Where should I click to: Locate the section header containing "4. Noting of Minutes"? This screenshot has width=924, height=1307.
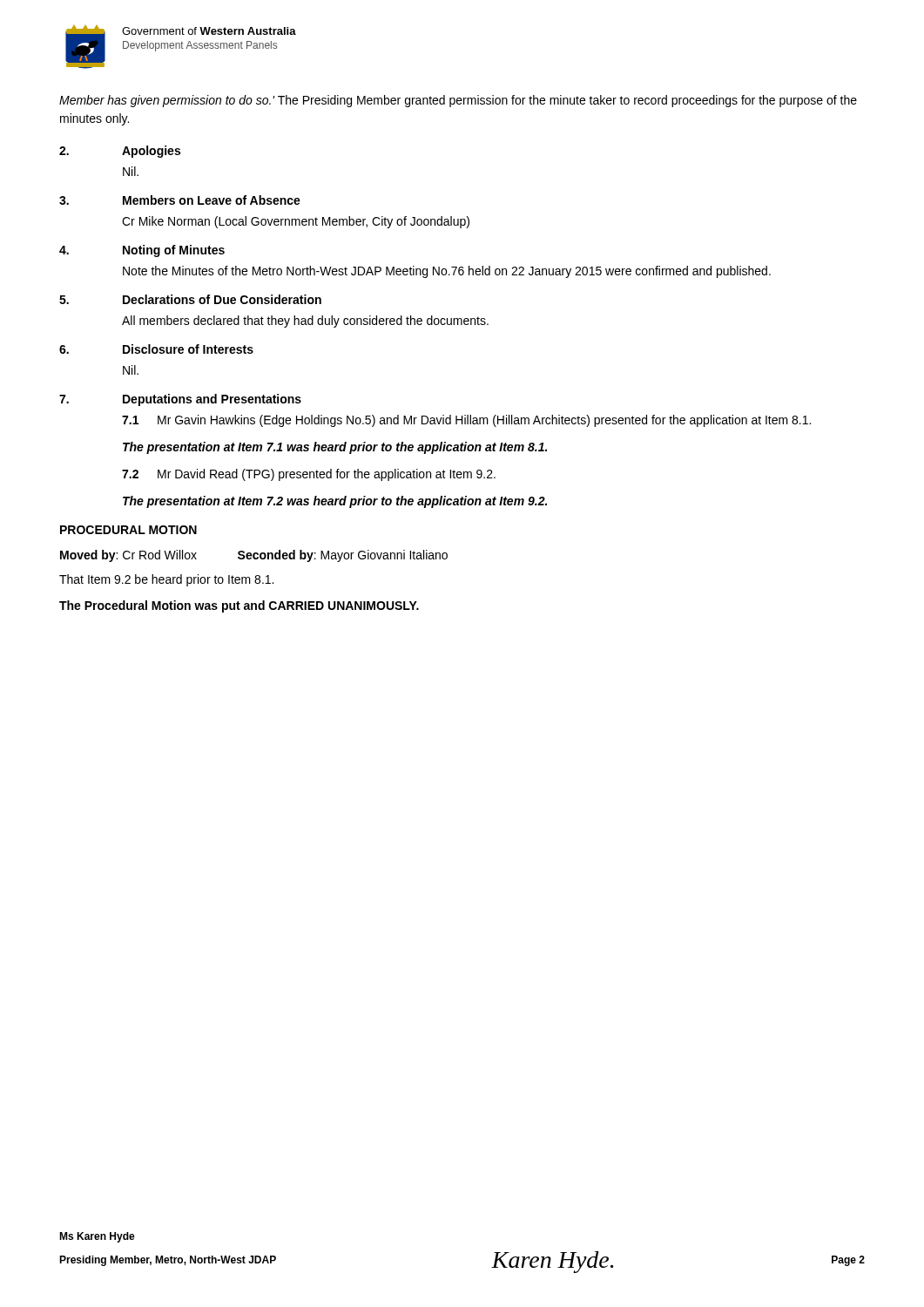[x=142, y=250]
